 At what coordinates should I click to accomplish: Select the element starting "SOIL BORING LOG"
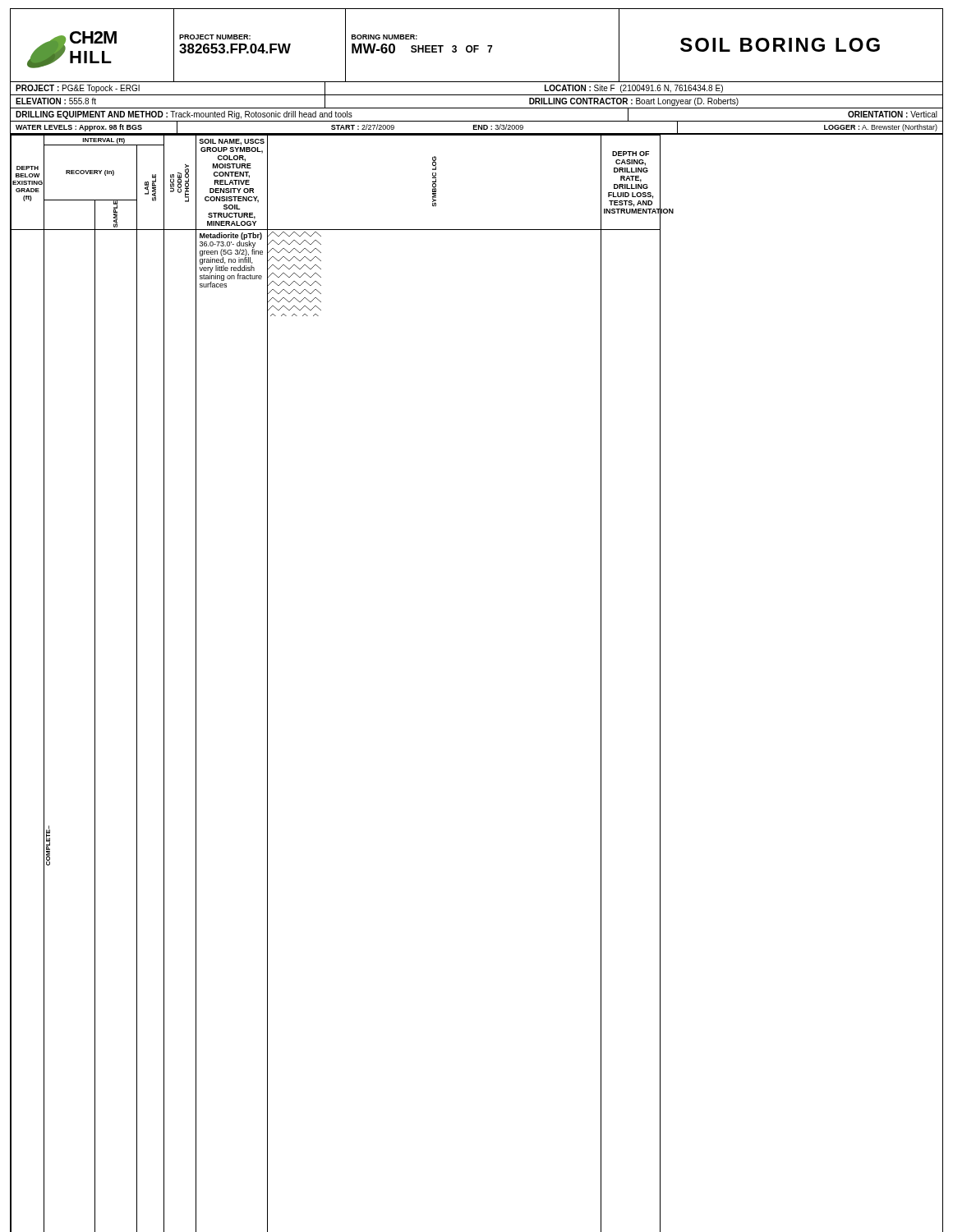tap(781, 45)
